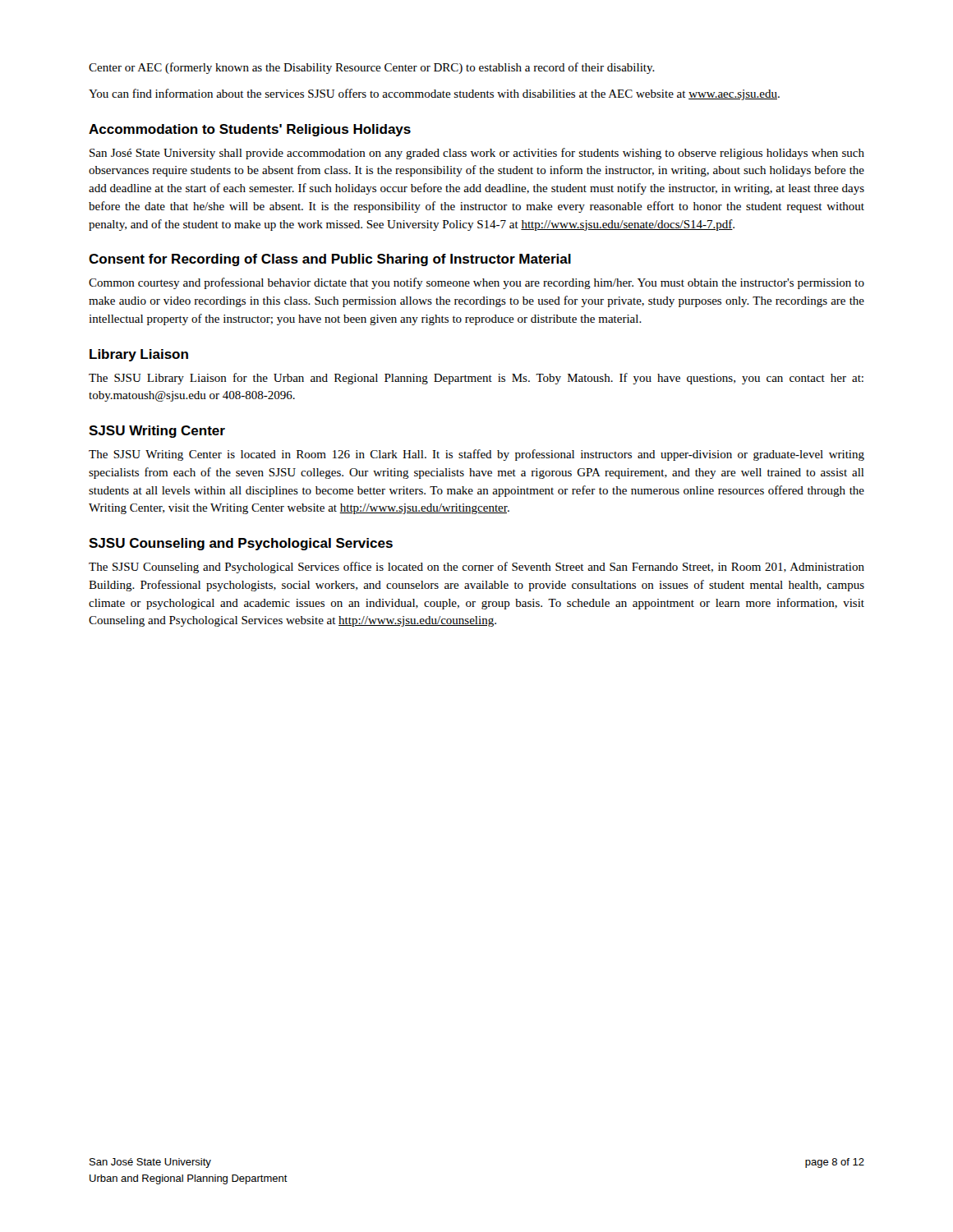
Task: Locate the section header that opens with "SJSU Counseling and Psychological"
Action: 241,544
